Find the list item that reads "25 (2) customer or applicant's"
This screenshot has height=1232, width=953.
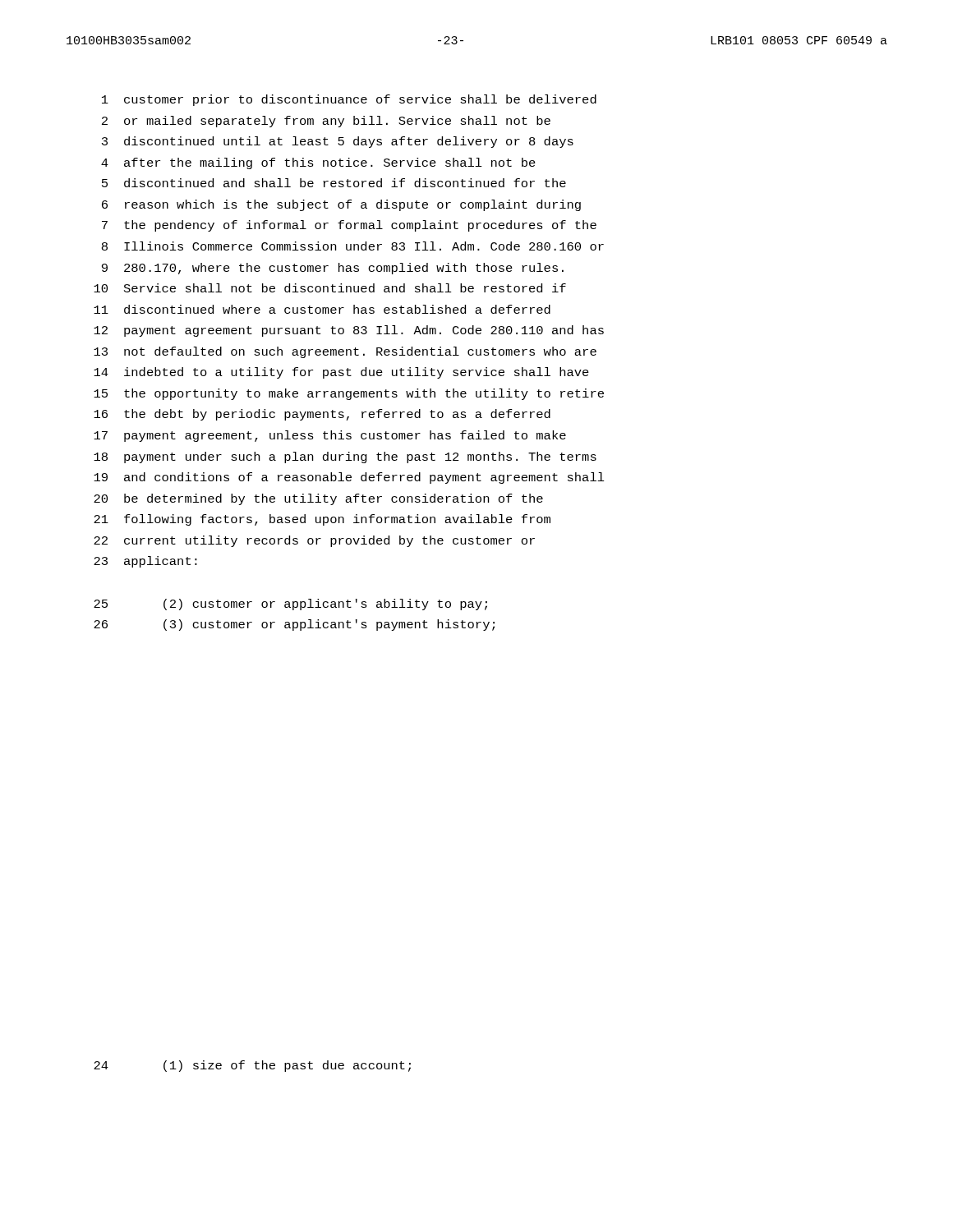point(278,605)
